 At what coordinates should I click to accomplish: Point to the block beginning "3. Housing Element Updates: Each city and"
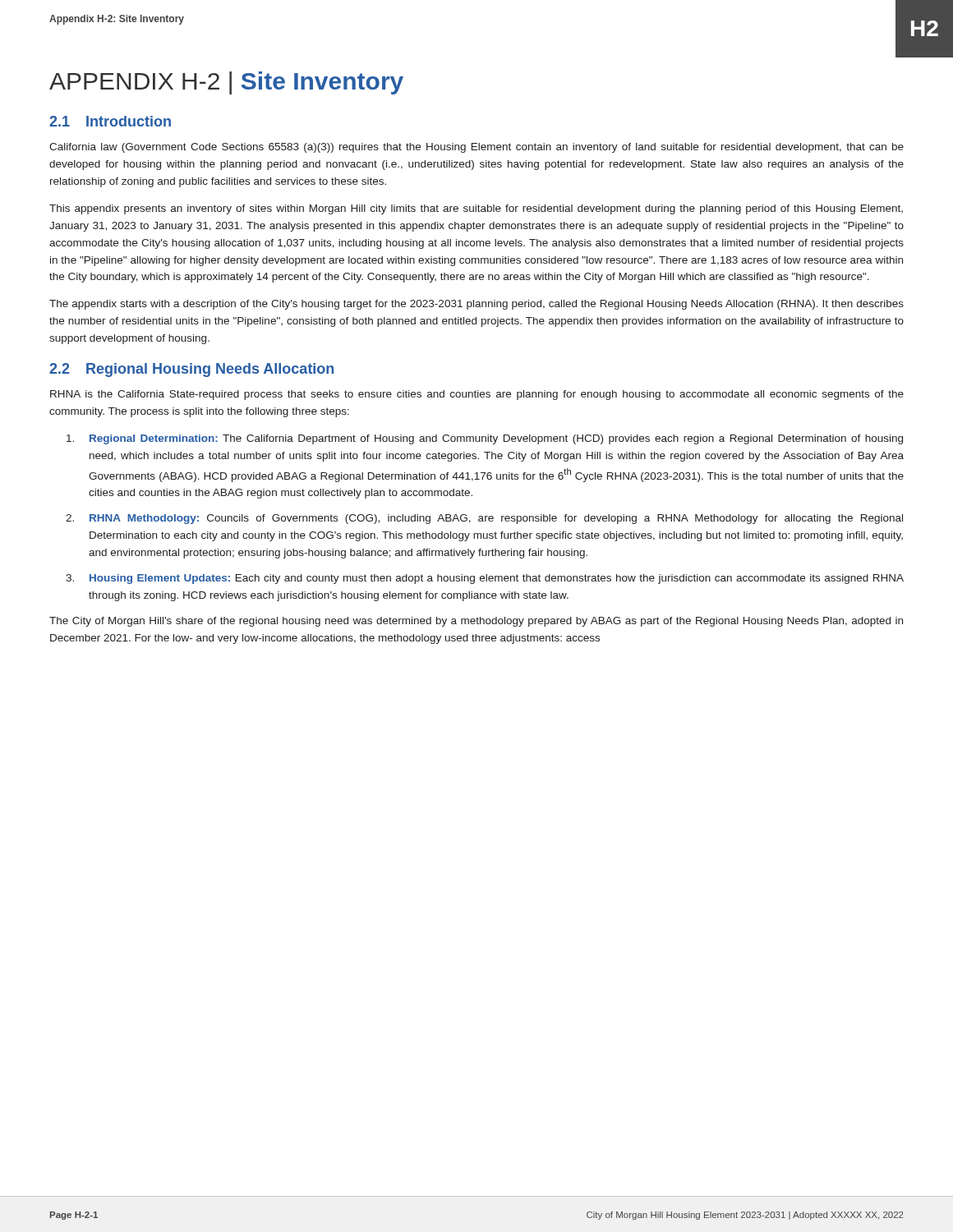[x=485, y=587]
